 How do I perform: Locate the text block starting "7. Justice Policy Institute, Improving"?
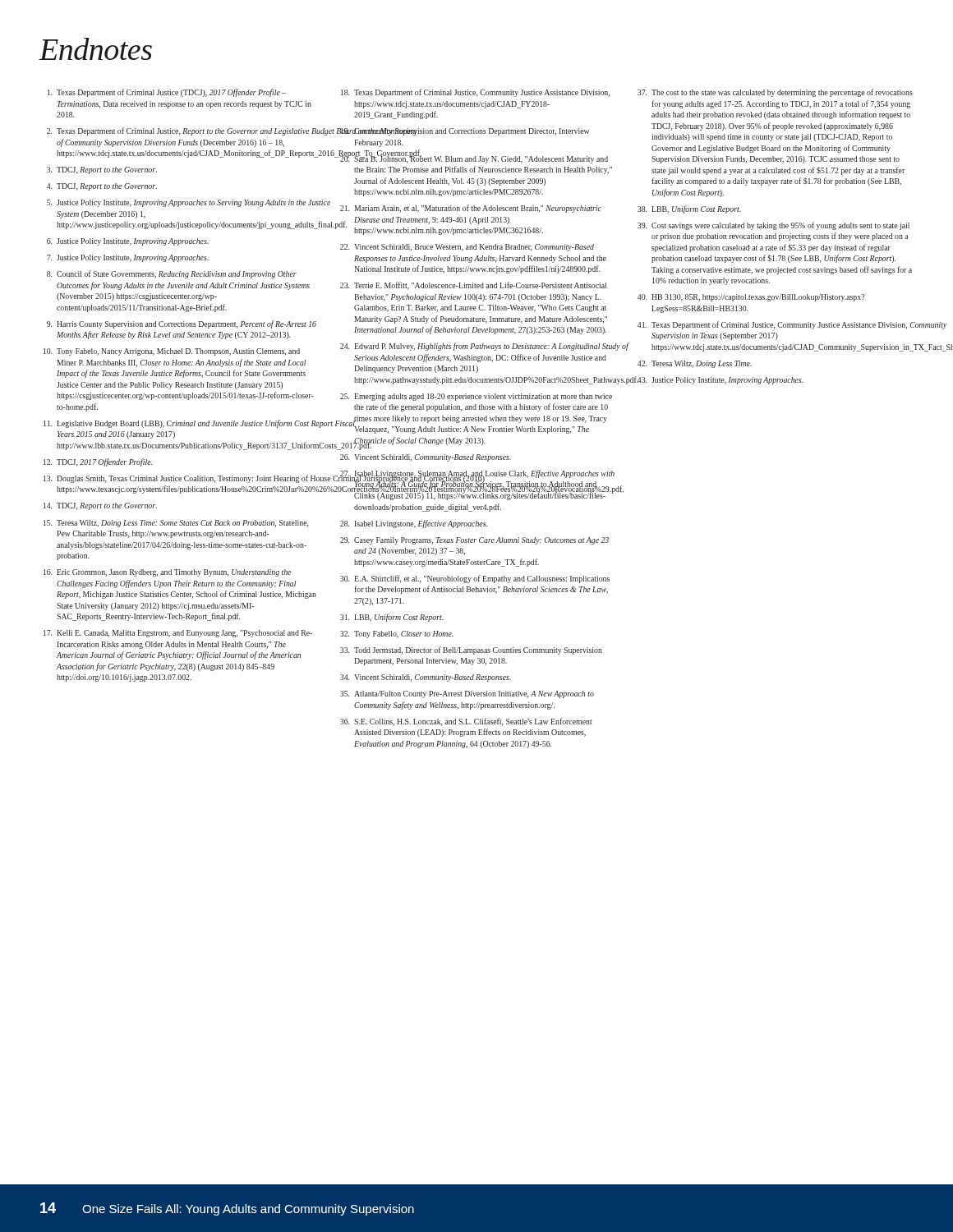[x=179, y=258]
